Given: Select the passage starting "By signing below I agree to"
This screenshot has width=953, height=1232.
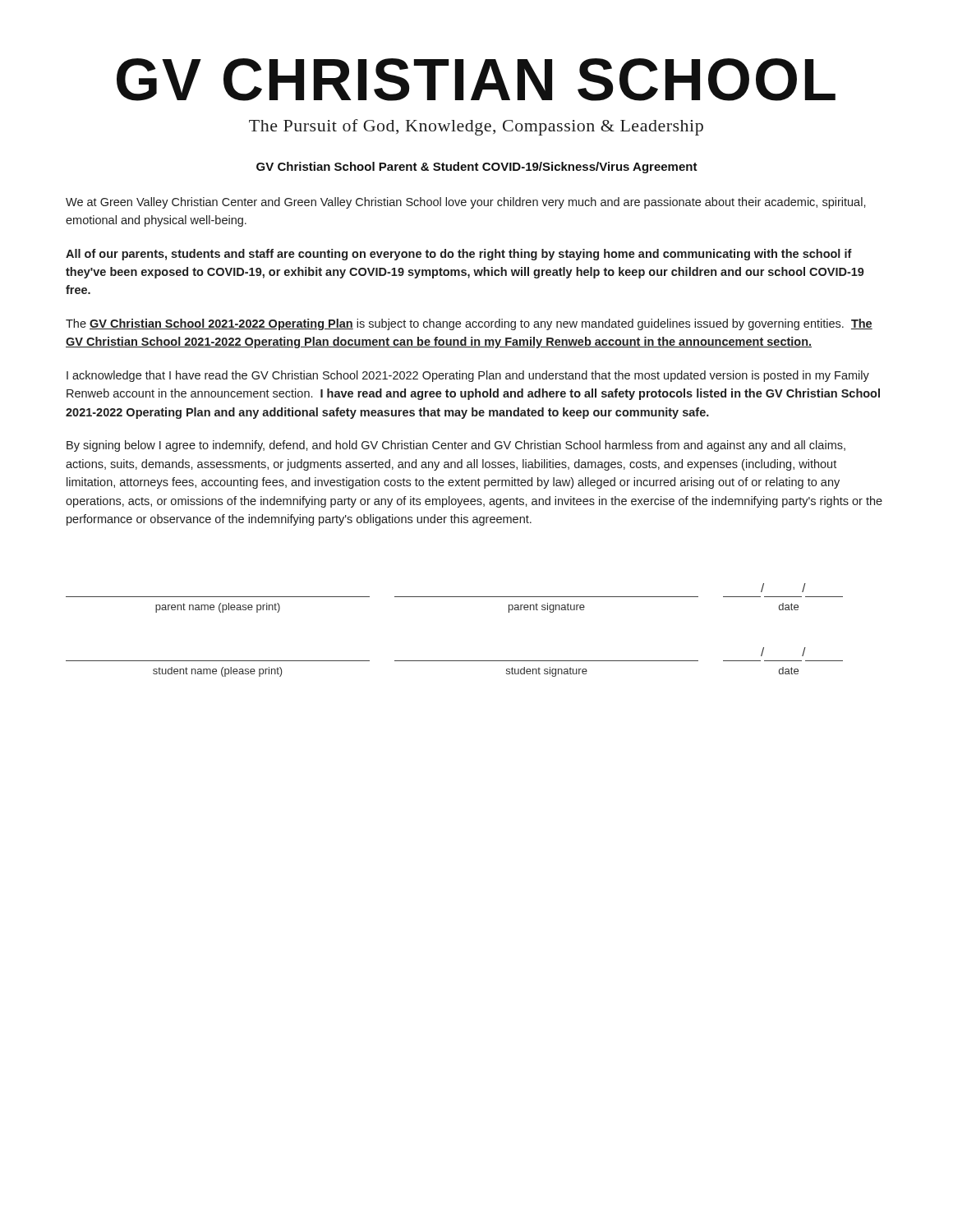Looking at the screenshot, I should pyautogui.click(x=474, y=482).
